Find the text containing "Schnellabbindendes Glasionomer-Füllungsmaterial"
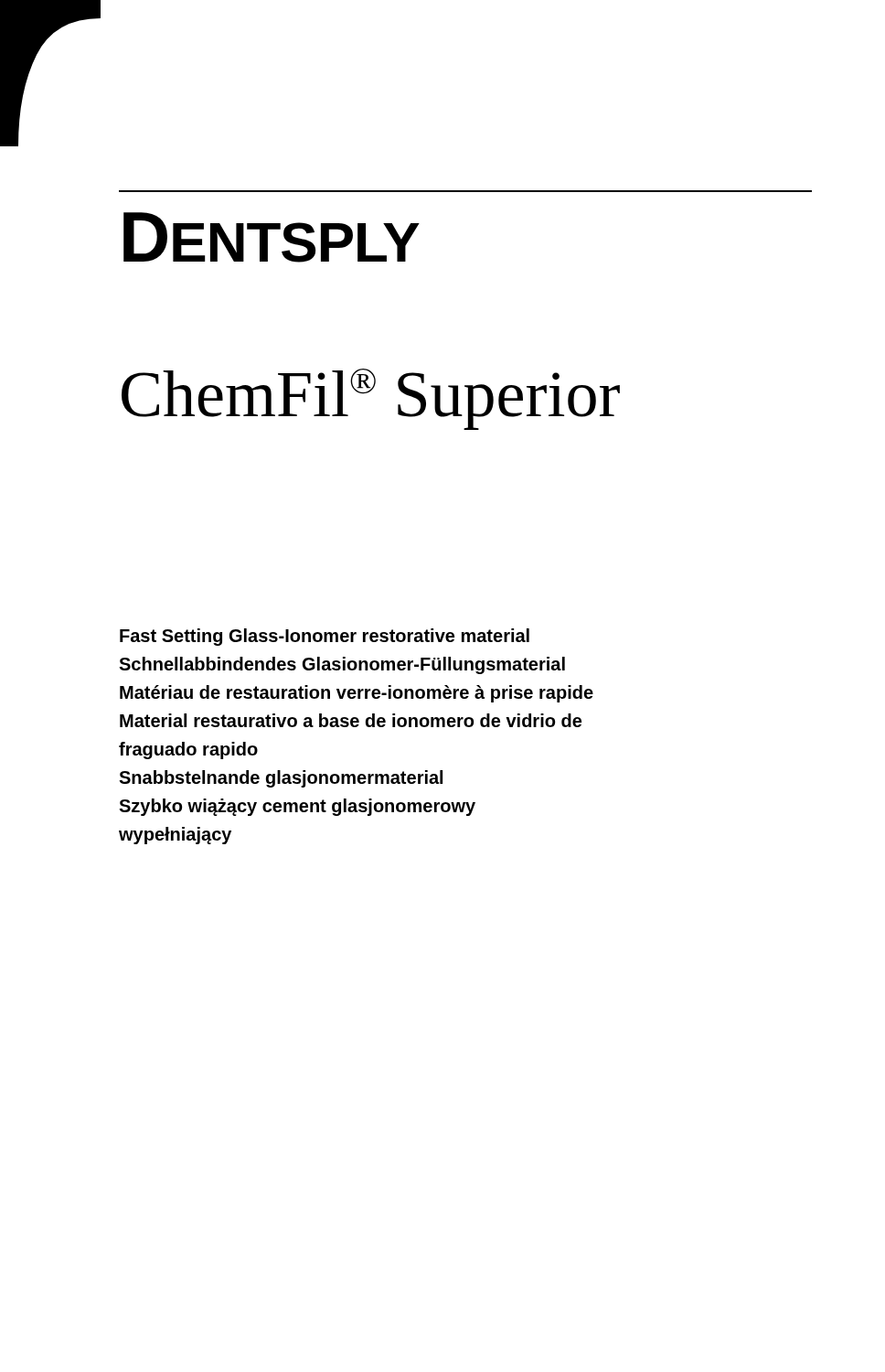Image resolution: width=885 pixels, height=1372 pixels. click(x=342, y=664)
